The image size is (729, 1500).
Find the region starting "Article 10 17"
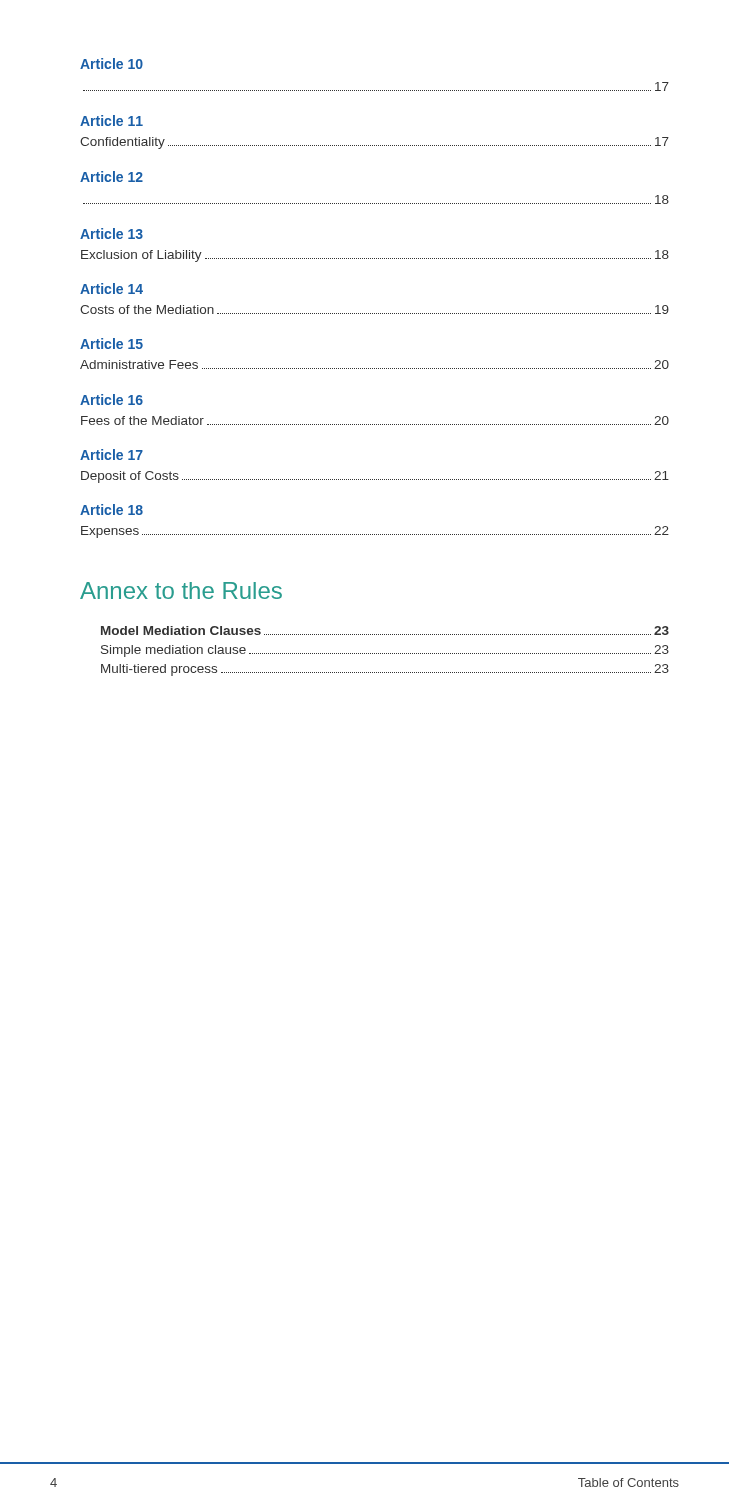[x=112, y=64]
